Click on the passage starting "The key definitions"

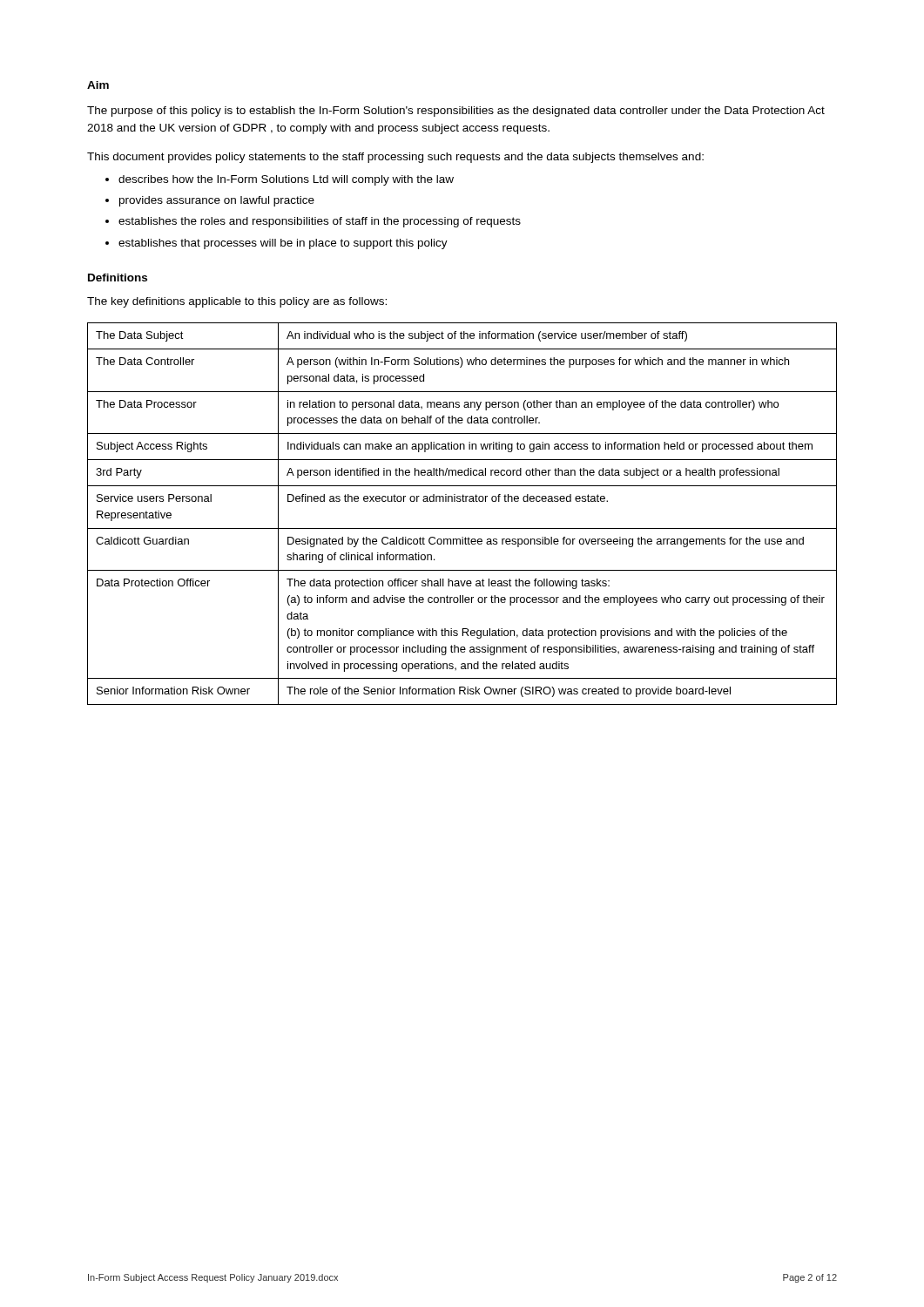[237, 301]
